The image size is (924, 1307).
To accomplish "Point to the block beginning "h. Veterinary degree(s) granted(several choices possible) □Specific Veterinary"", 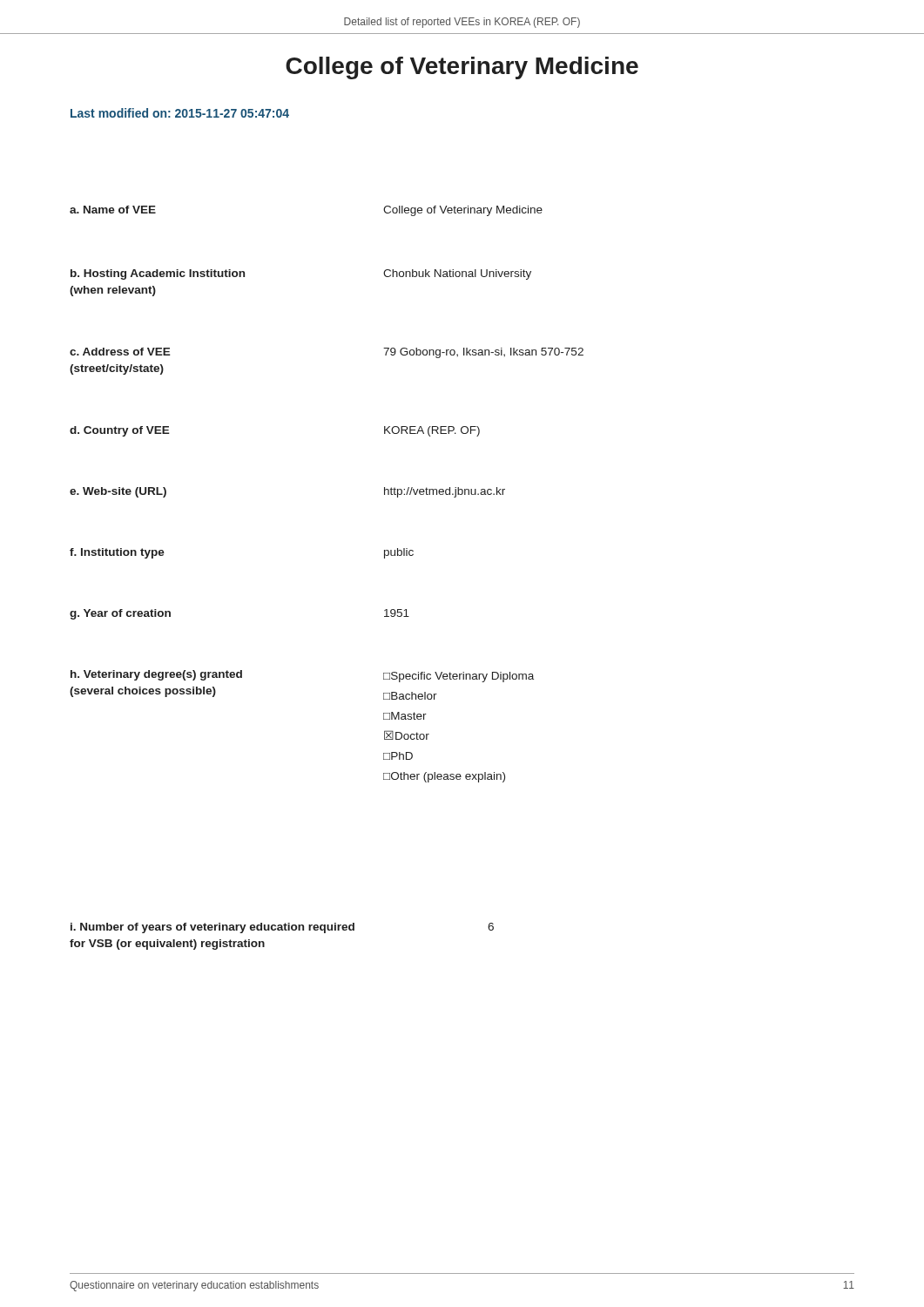I will pos(154,676).
